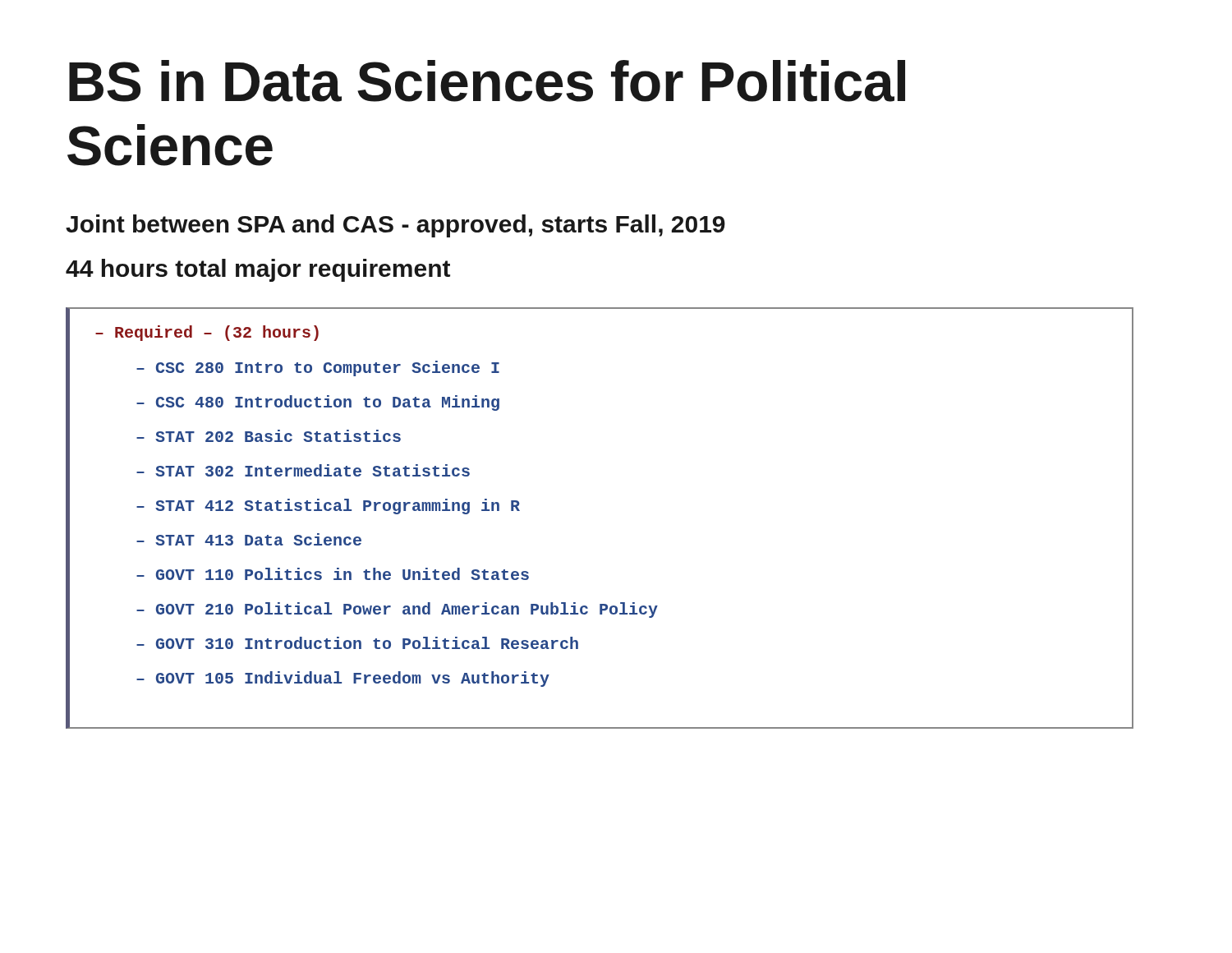1232x953 pixels.
Task: Click on the list item with the text "– STAT 202 Basic Statistics"
Action: click(x=269, y=436)
